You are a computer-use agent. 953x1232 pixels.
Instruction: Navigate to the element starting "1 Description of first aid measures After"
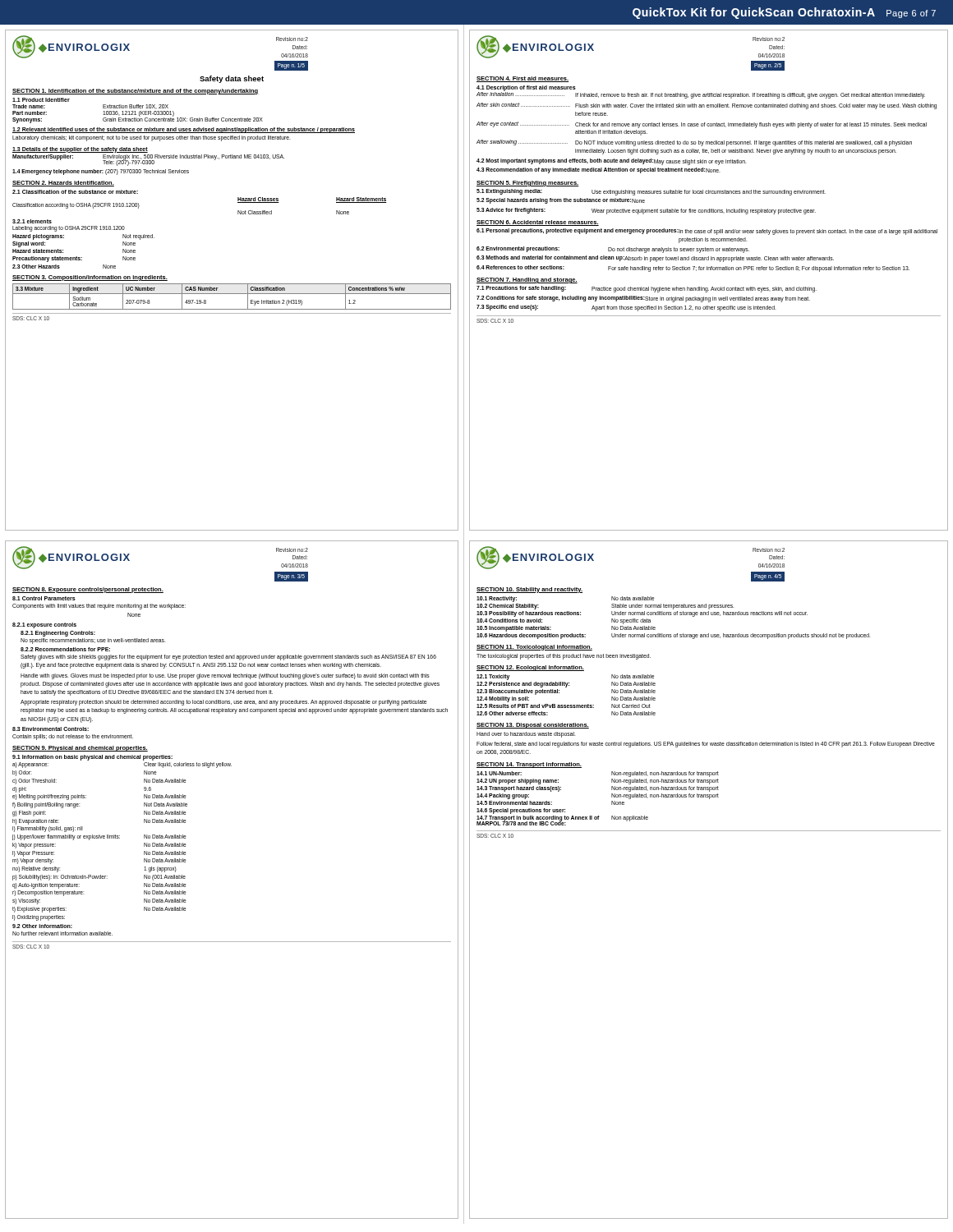[x=709, y=130]
